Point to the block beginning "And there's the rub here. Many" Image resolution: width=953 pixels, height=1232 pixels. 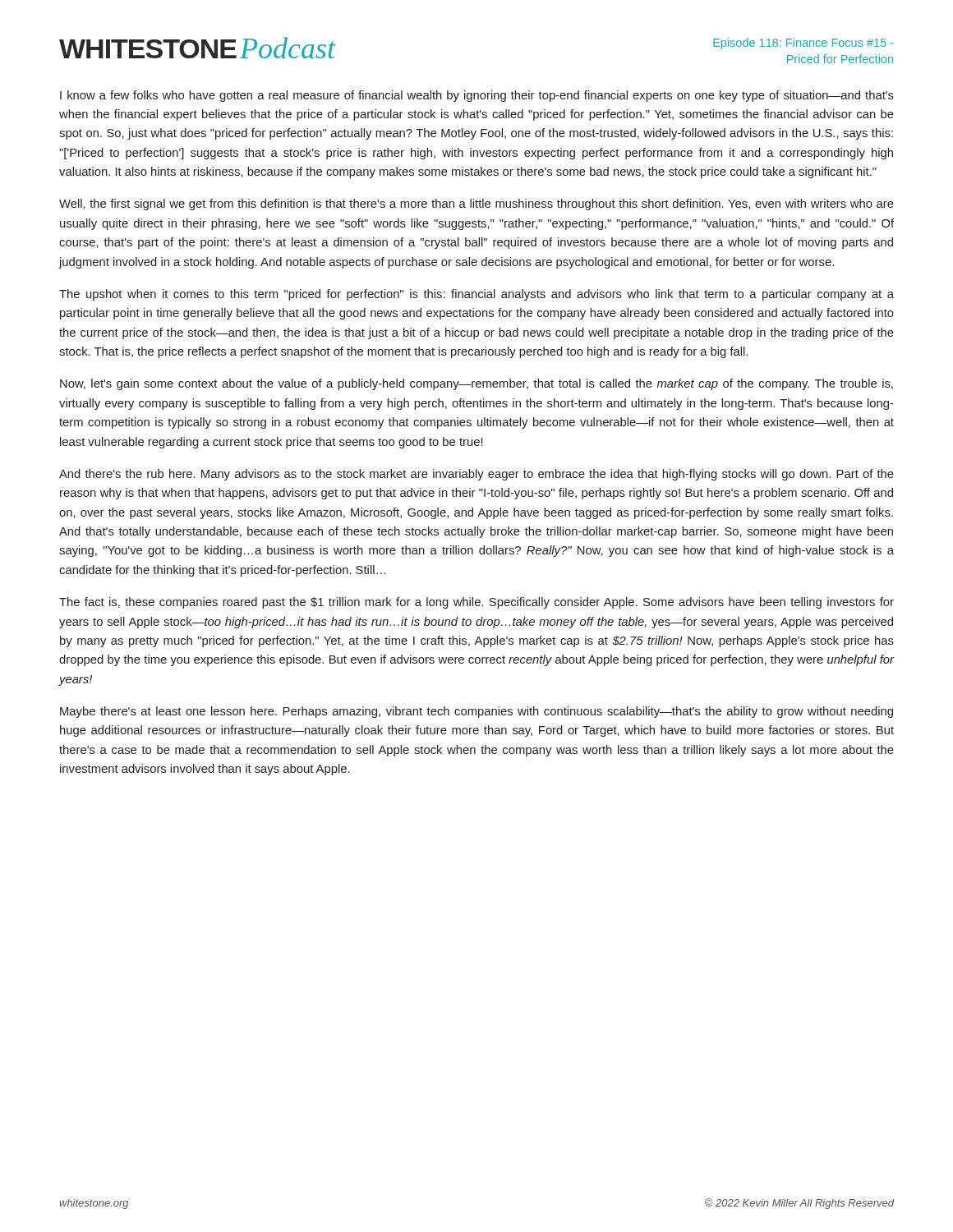click(476, 522)
